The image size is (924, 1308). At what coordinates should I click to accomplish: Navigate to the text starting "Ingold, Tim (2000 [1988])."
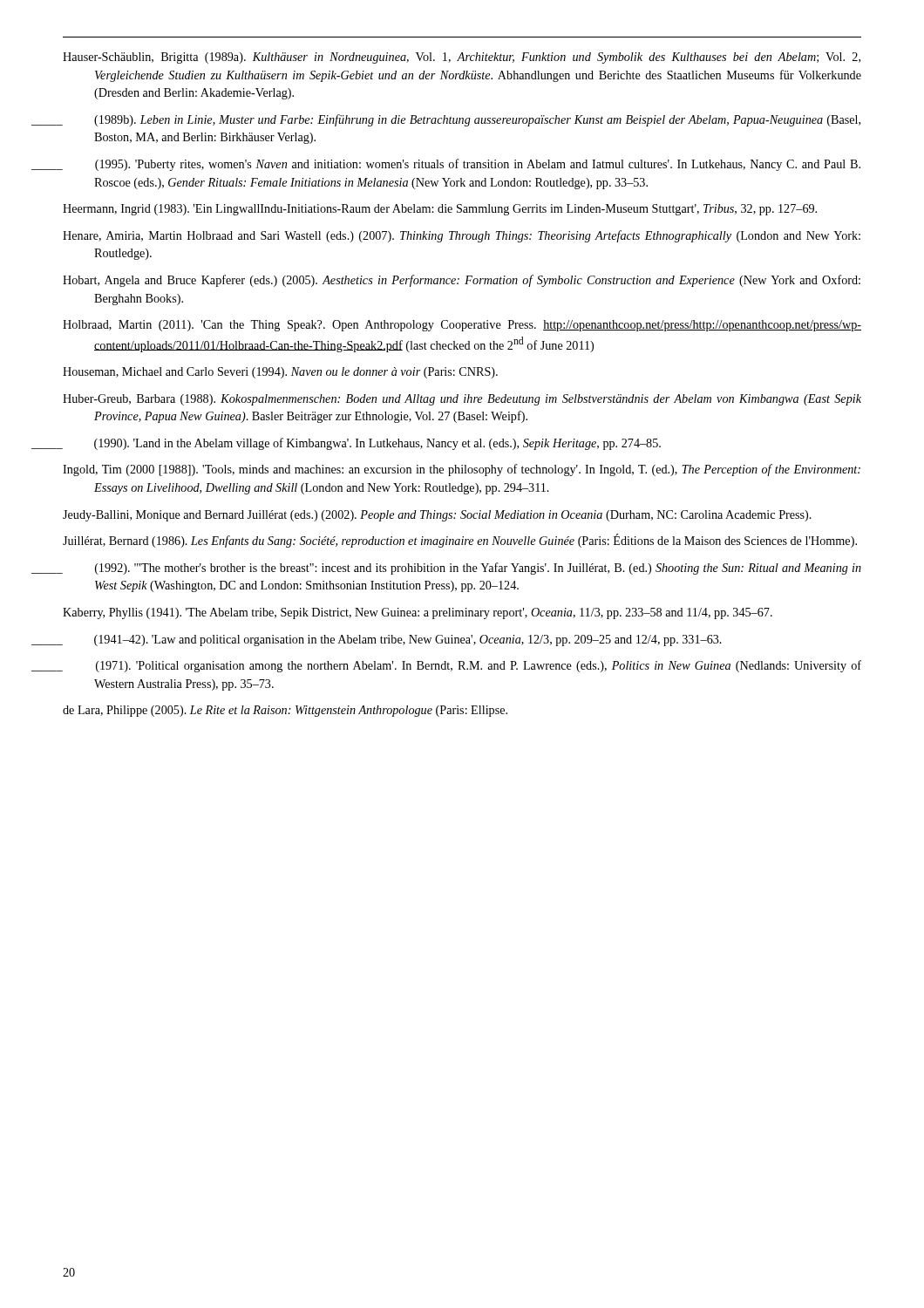coord(462,478)
